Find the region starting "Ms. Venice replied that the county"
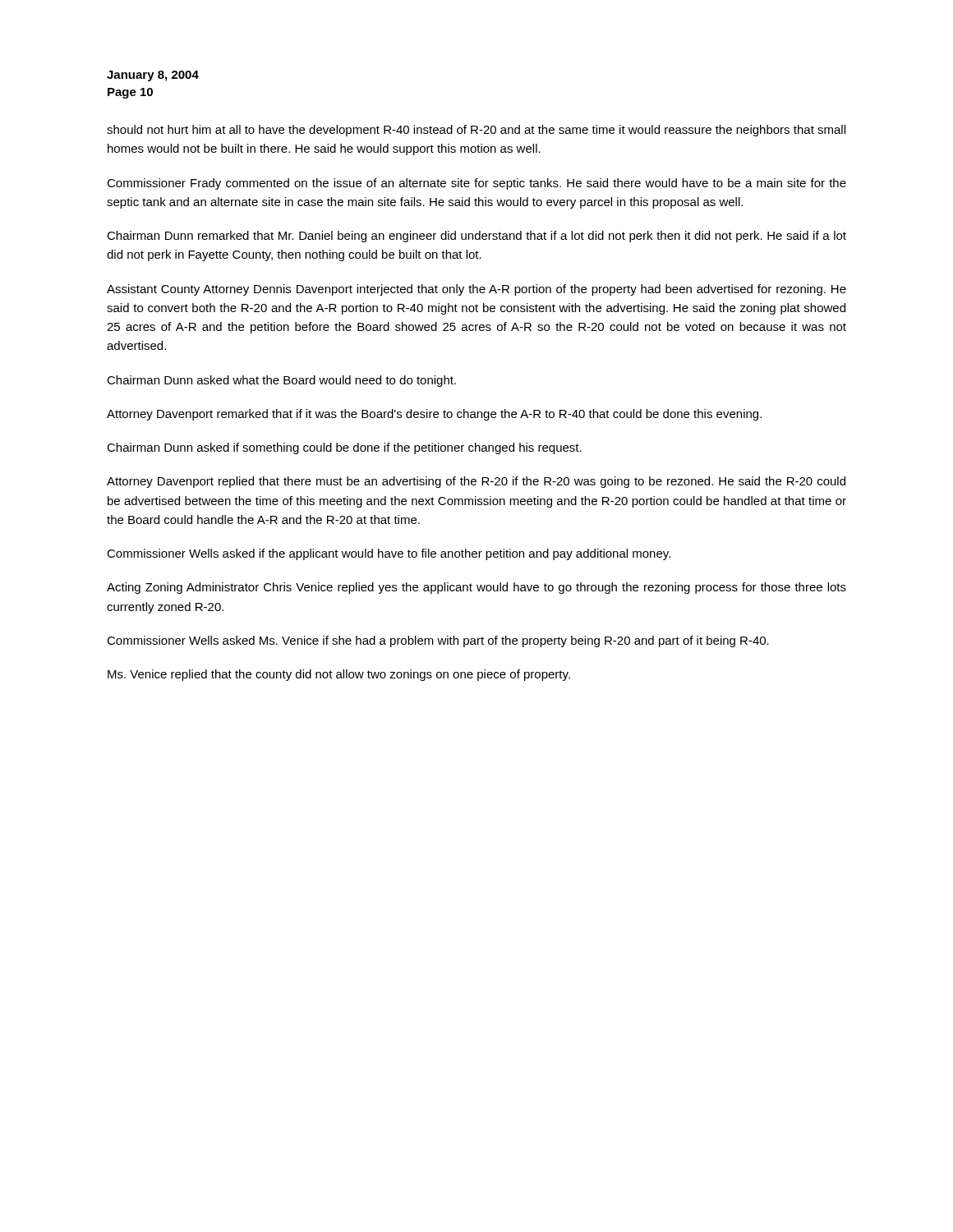This screenshot has width=953, height=1232. 339,674
